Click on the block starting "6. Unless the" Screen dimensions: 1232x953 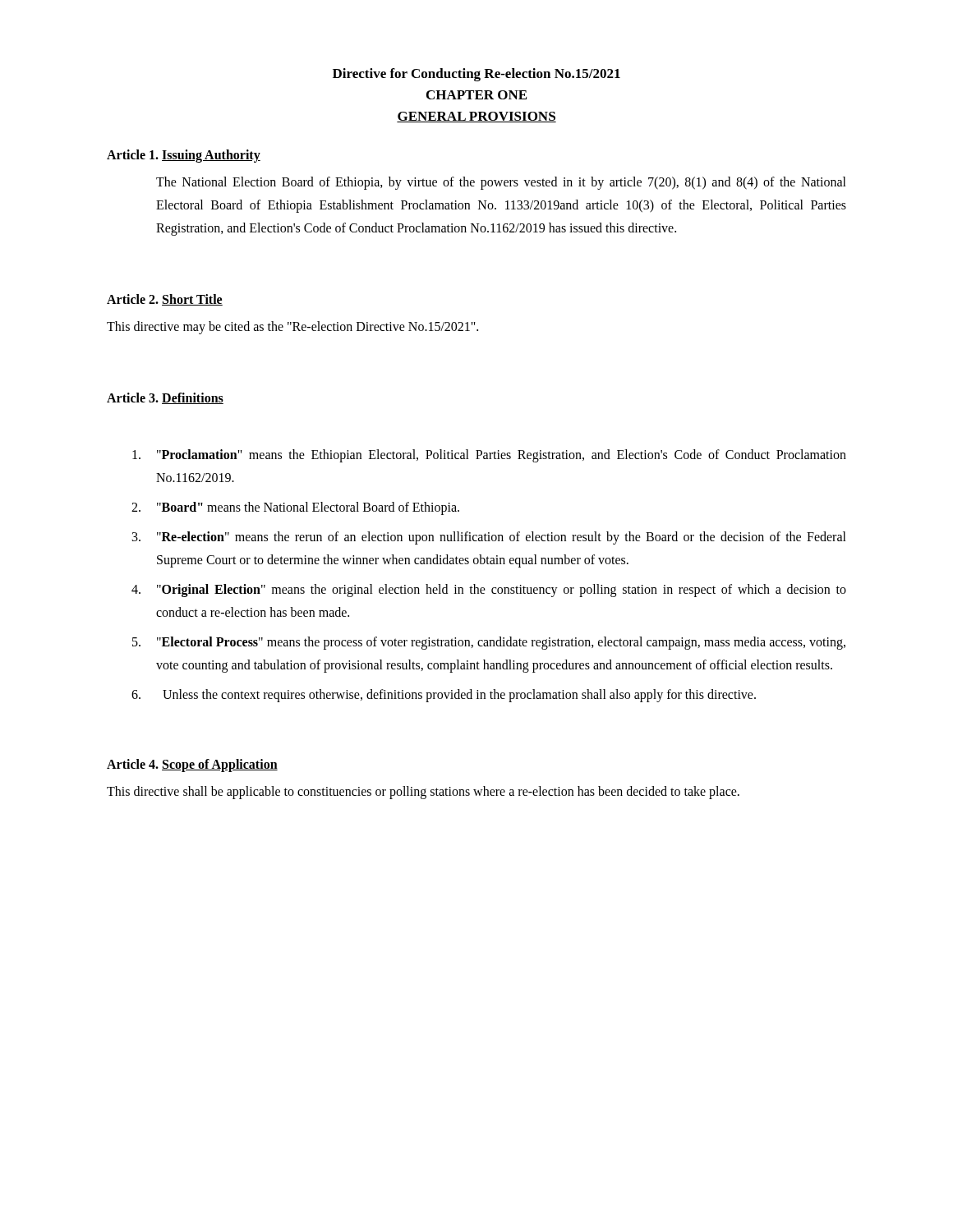[489, 695]
